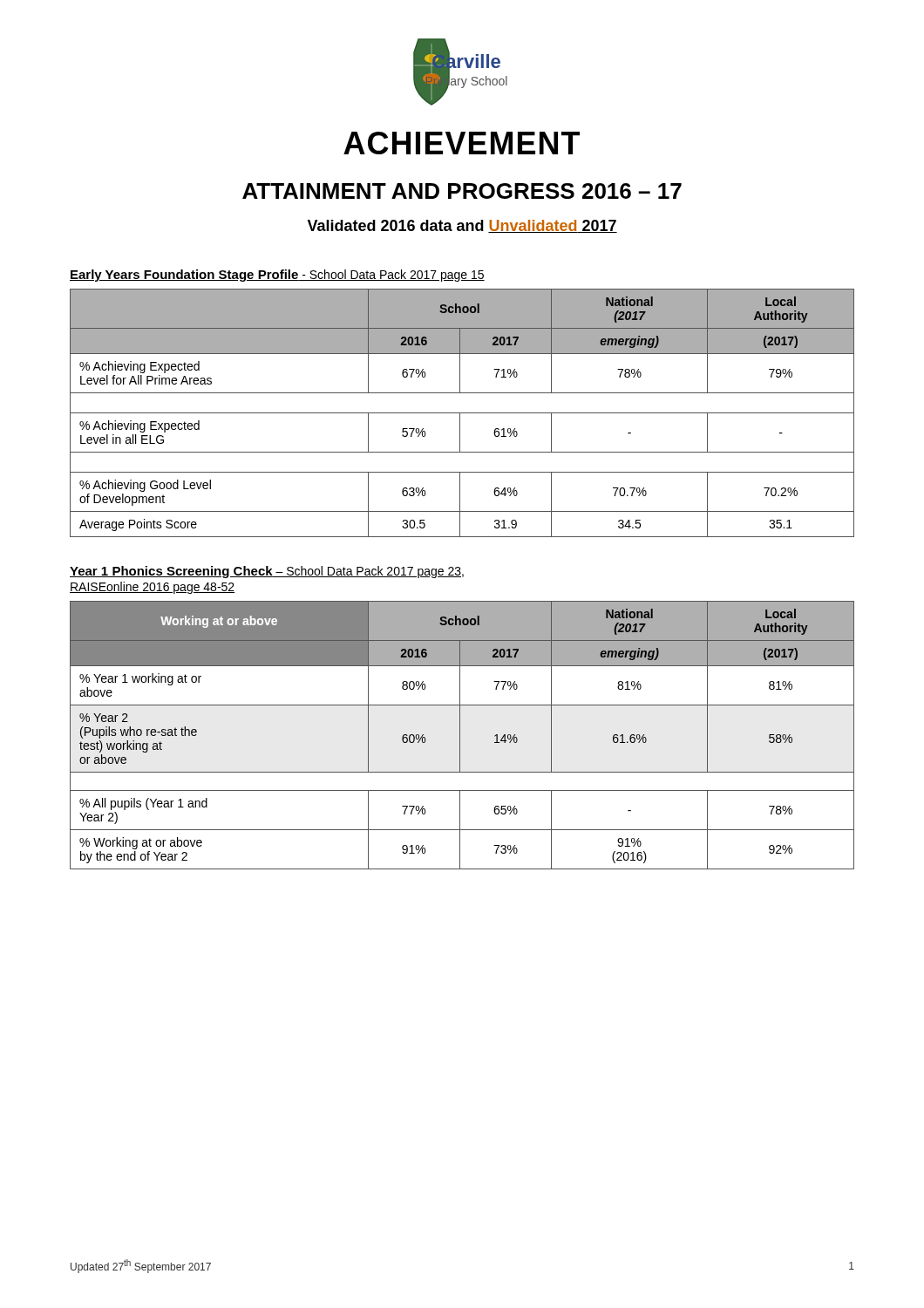Navigate to the passage starting "ATTAINMENT AND PROGRESS 2016 –"
Viewport: 924px width, 1308px height.
pos(462,191)
